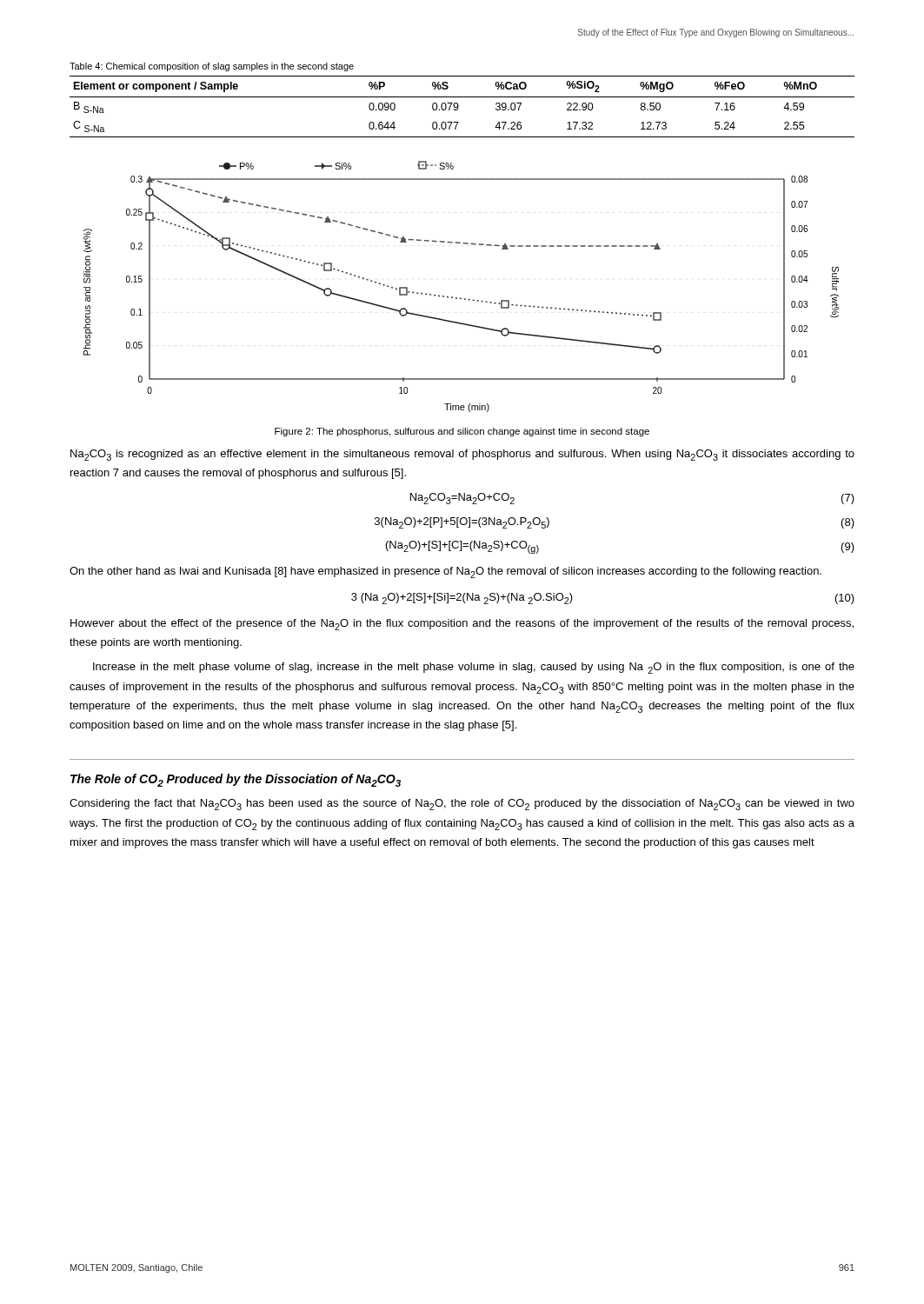Select the formula that says "(Na2O)+[S]+[C]=(Na2S)+CO(g) (9)"
This screenshot has height=1304, width=924.
454,547
